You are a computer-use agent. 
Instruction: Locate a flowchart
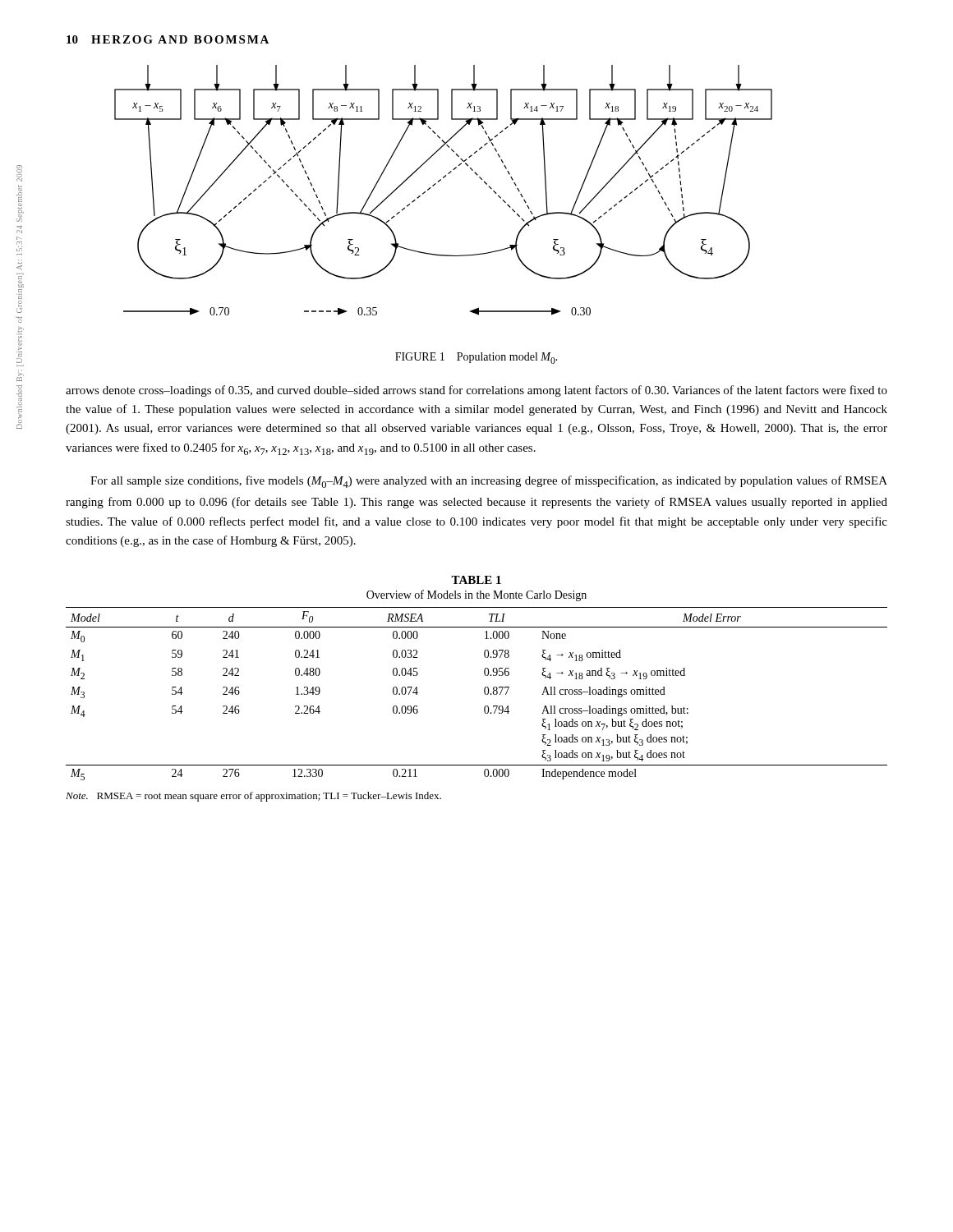(x=476, y=205)
